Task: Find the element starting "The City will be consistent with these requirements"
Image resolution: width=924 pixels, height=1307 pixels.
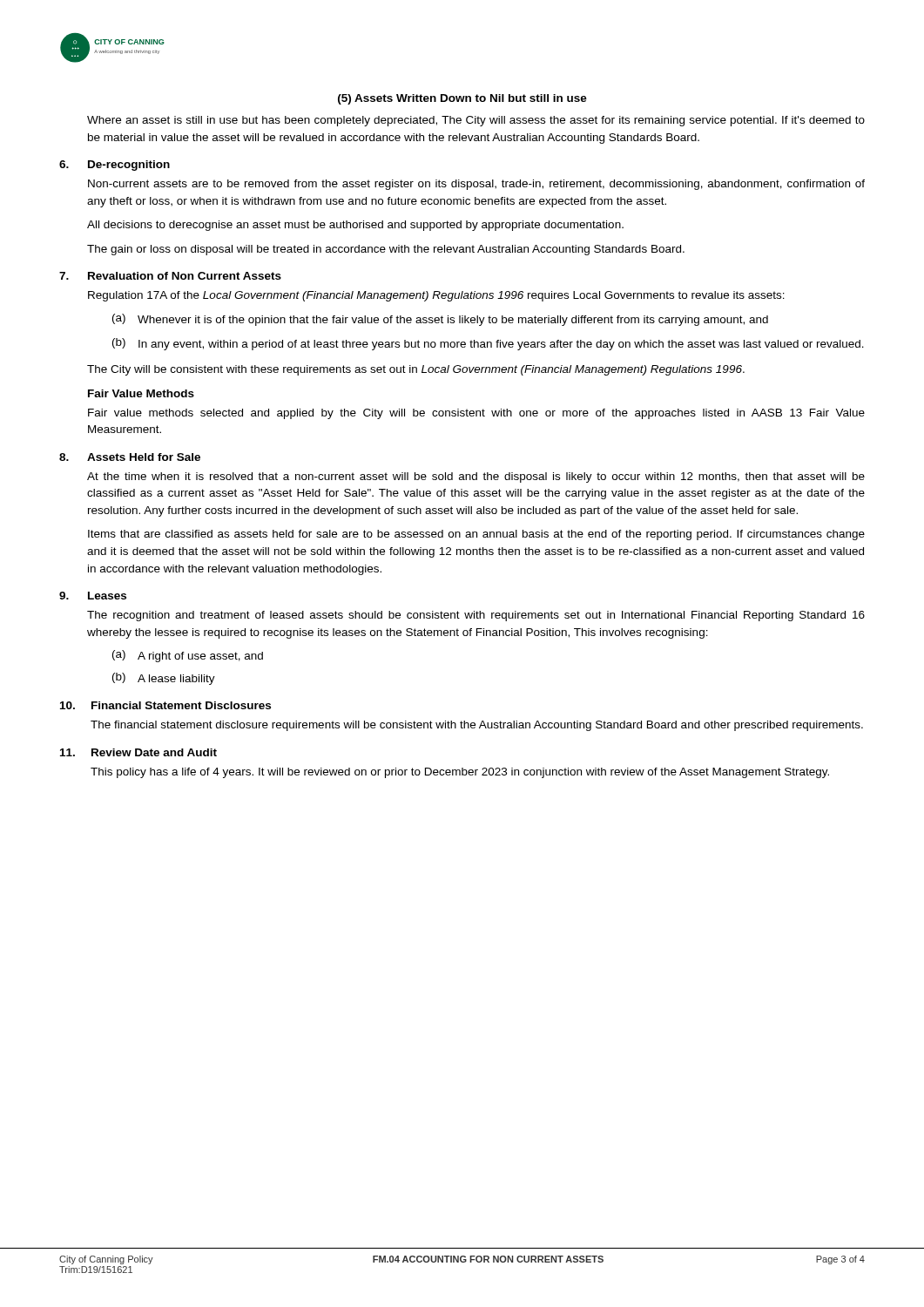Action: pyautogui.click(x=476, y=369)
